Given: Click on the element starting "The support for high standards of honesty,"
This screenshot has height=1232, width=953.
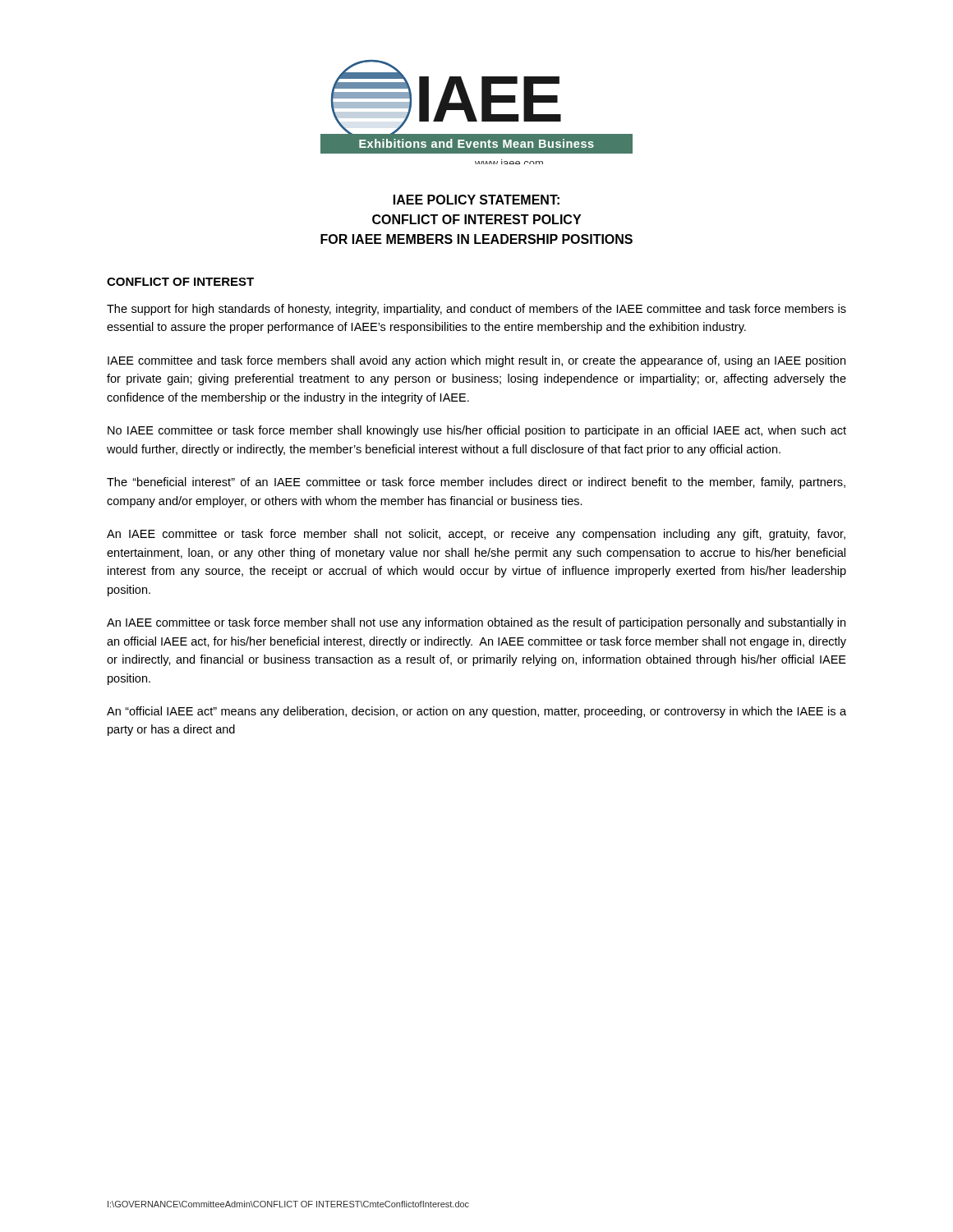Looking at the screenshot, I should pos(476,318).
